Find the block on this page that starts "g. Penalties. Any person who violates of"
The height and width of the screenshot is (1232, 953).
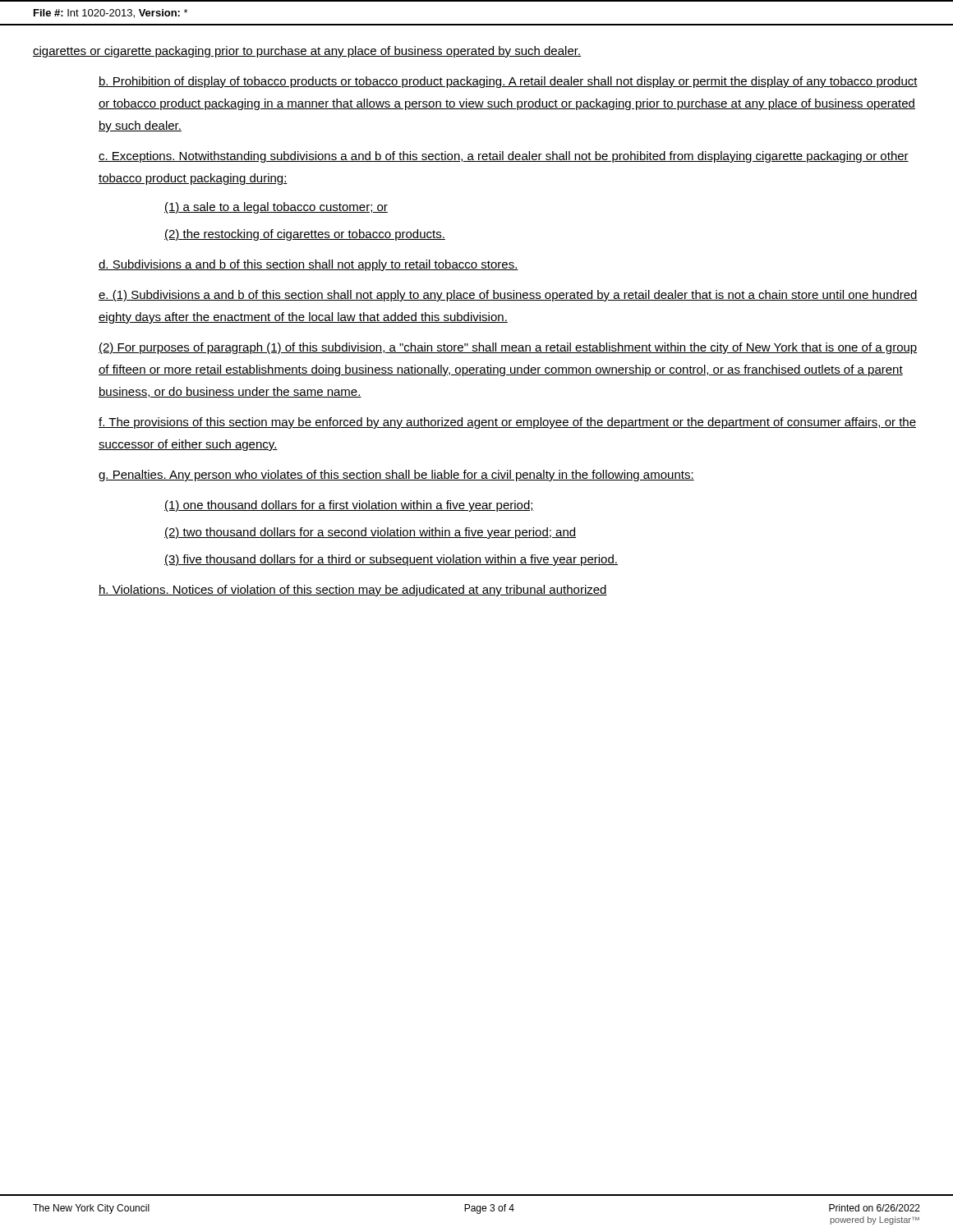click(x=396, y=474)
